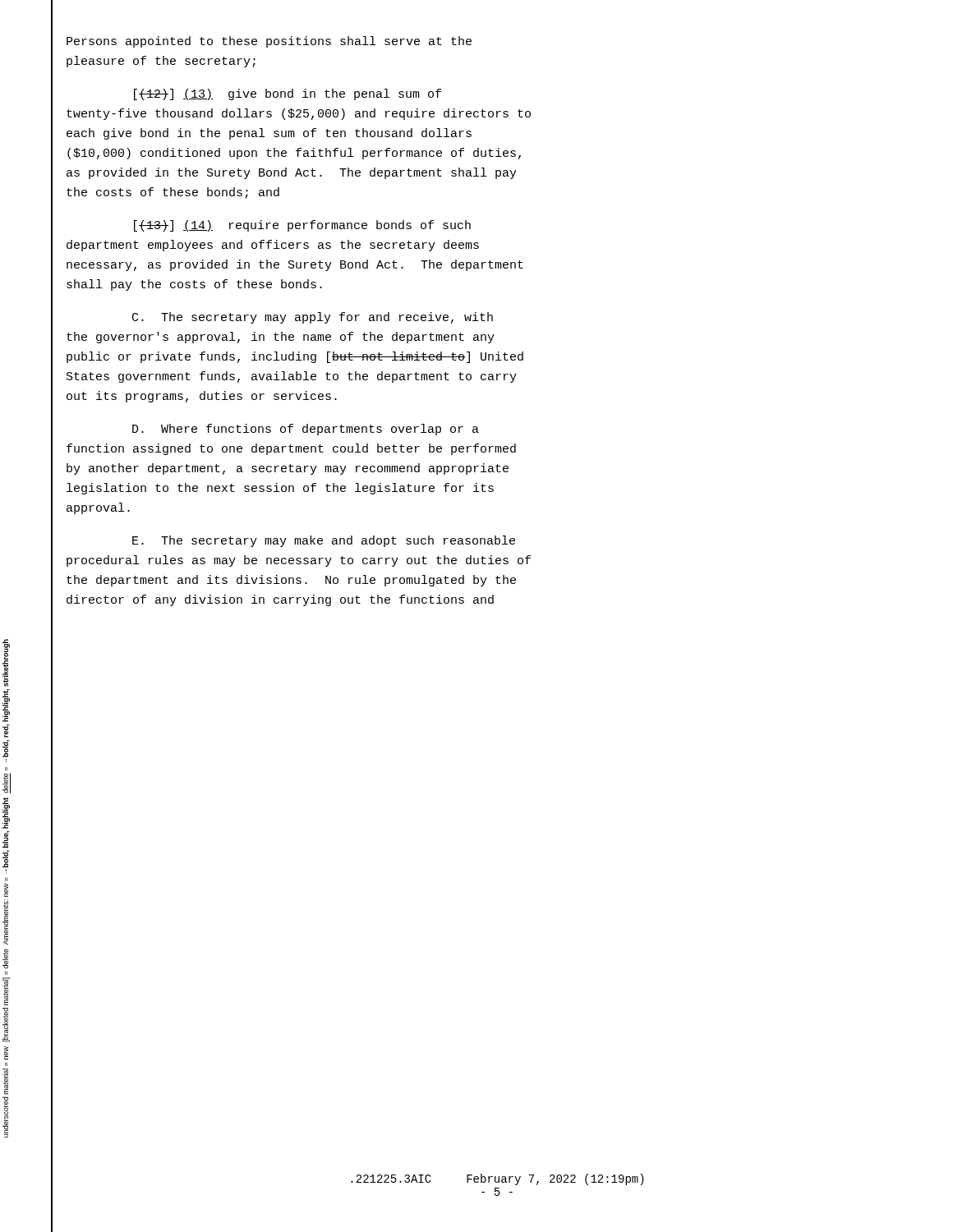The width and height of the screenshot is (953, 1232).
Task: Find the element starting "E. The secretary may make and"
Action: click(497, 570)
